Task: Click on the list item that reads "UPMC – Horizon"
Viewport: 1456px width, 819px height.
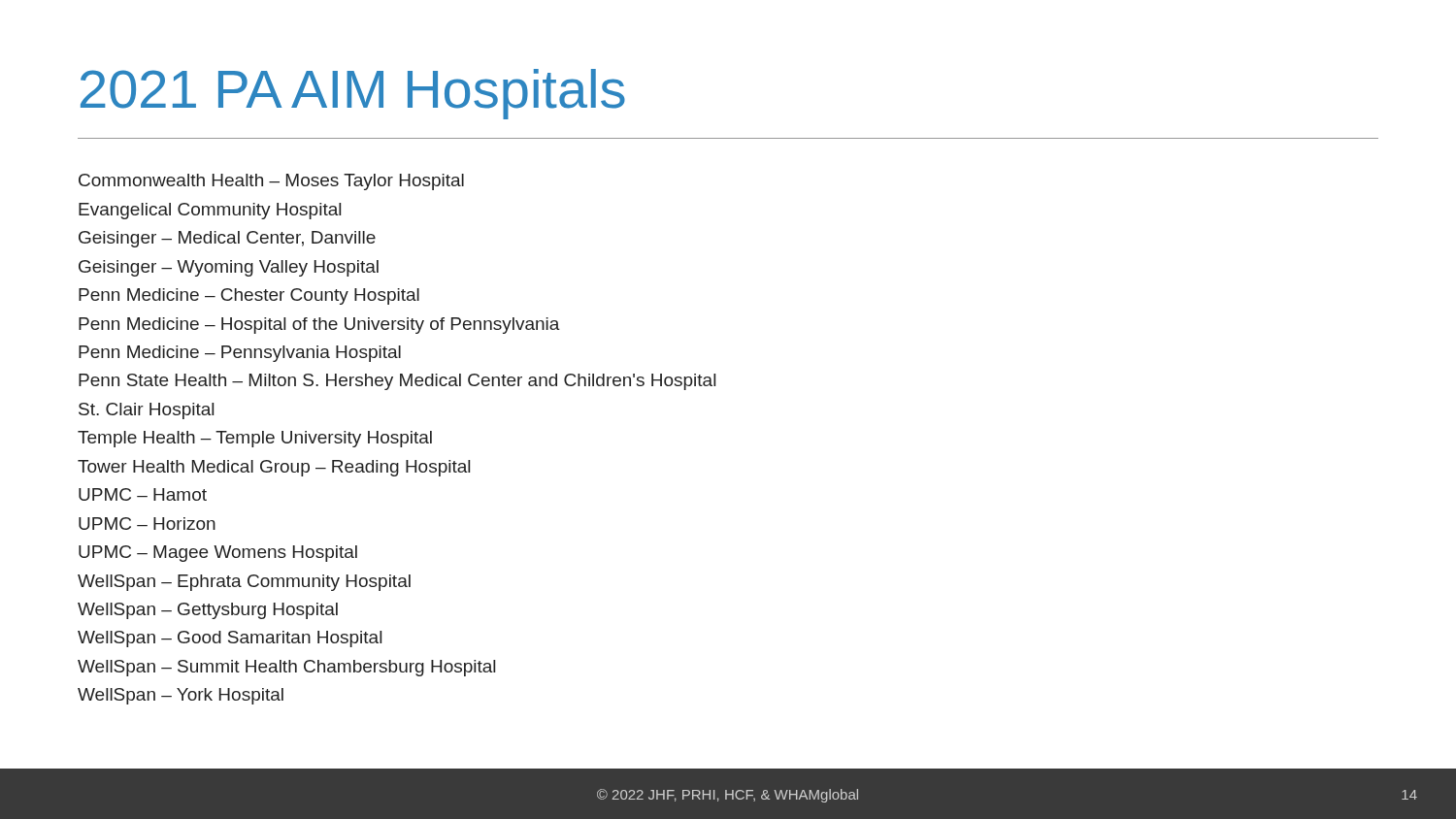Action: pyautogui.click(x=147, y=523)
